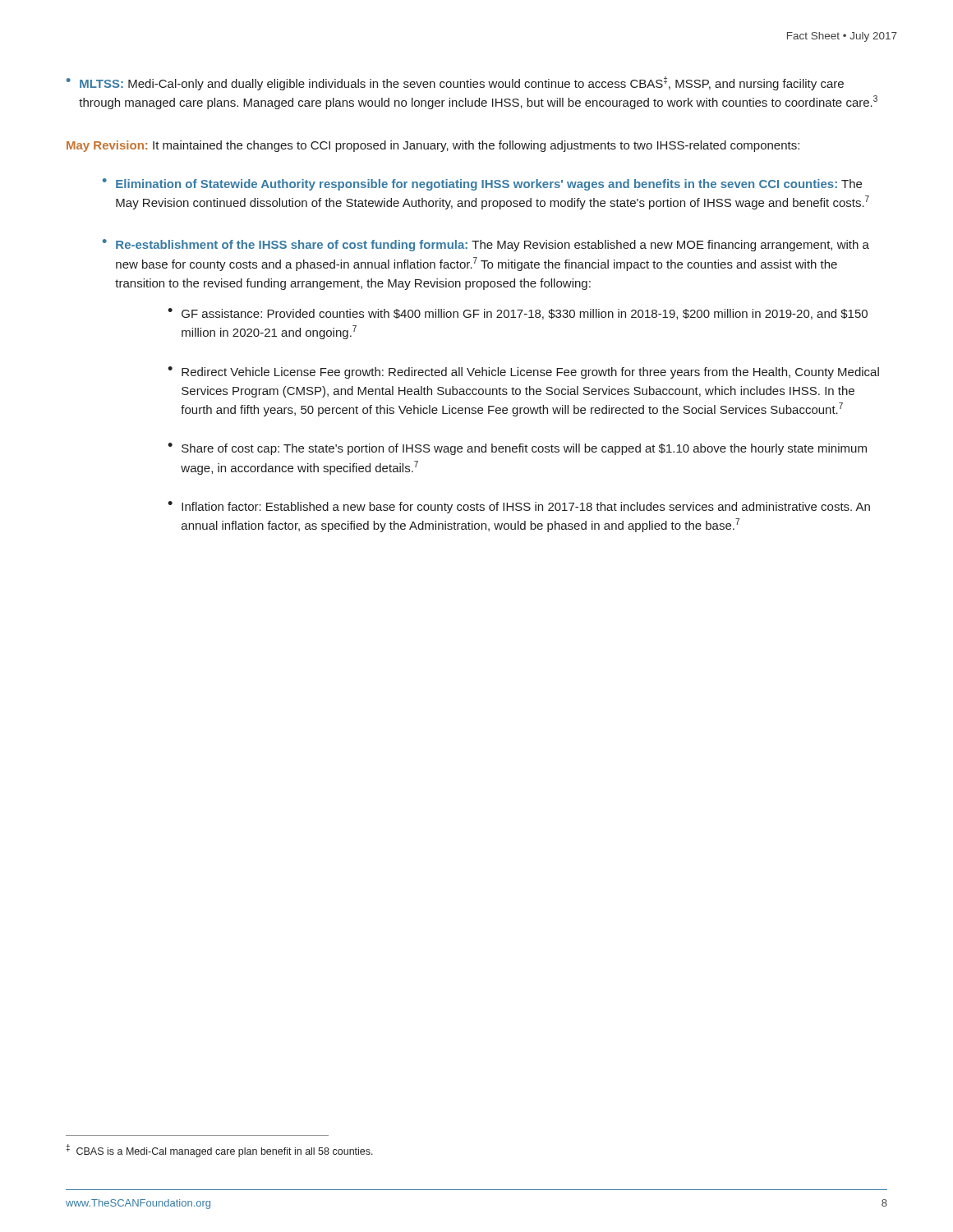Locate the block of text that opens with "‡ CBAS is a Medi-Cal managed care plan"
The width and height of the screenshot is (953, 1232).
pyautogui.click(x=220, y=1151)
